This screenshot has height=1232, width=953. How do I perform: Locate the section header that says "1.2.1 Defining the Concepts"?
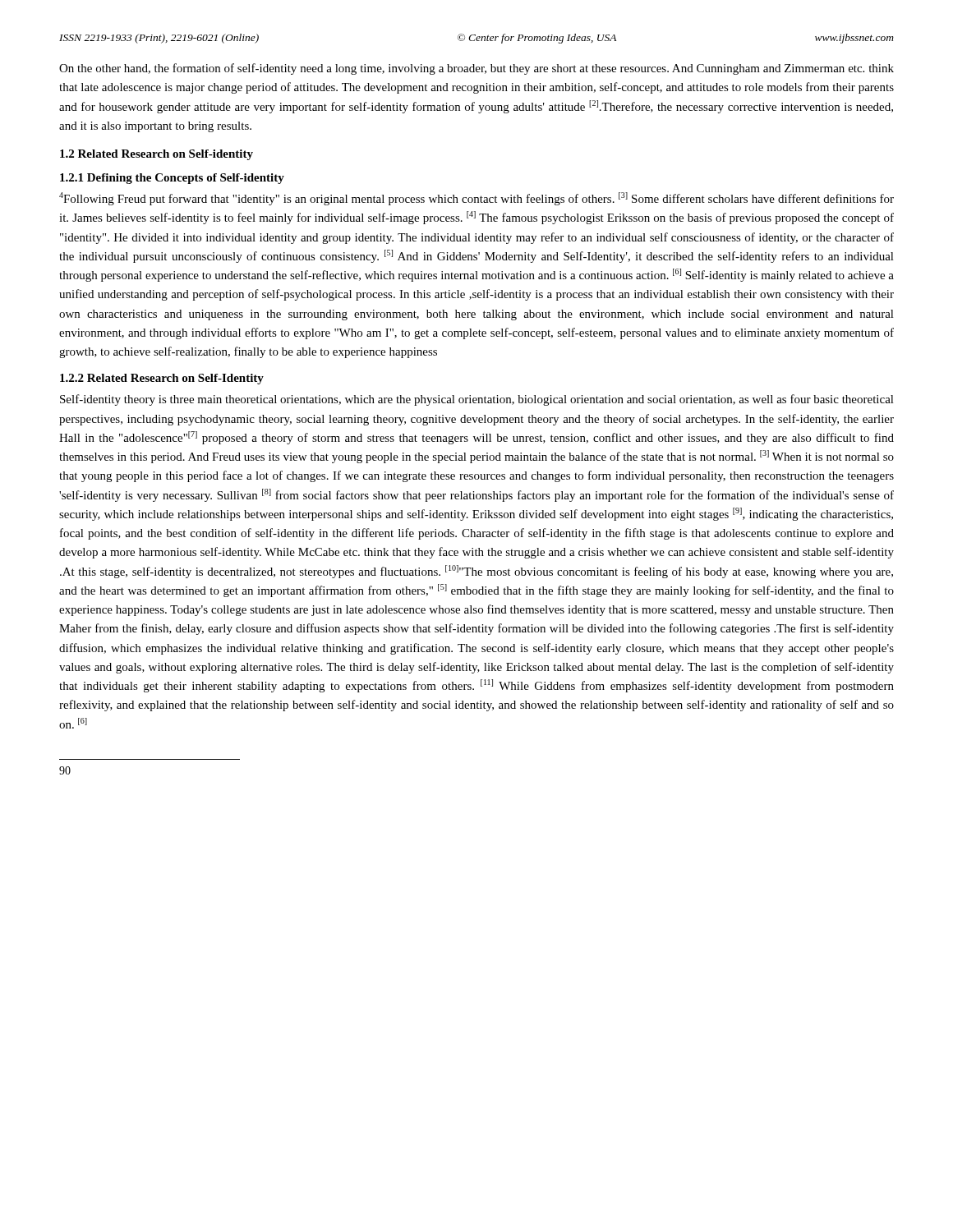[172, 177]
